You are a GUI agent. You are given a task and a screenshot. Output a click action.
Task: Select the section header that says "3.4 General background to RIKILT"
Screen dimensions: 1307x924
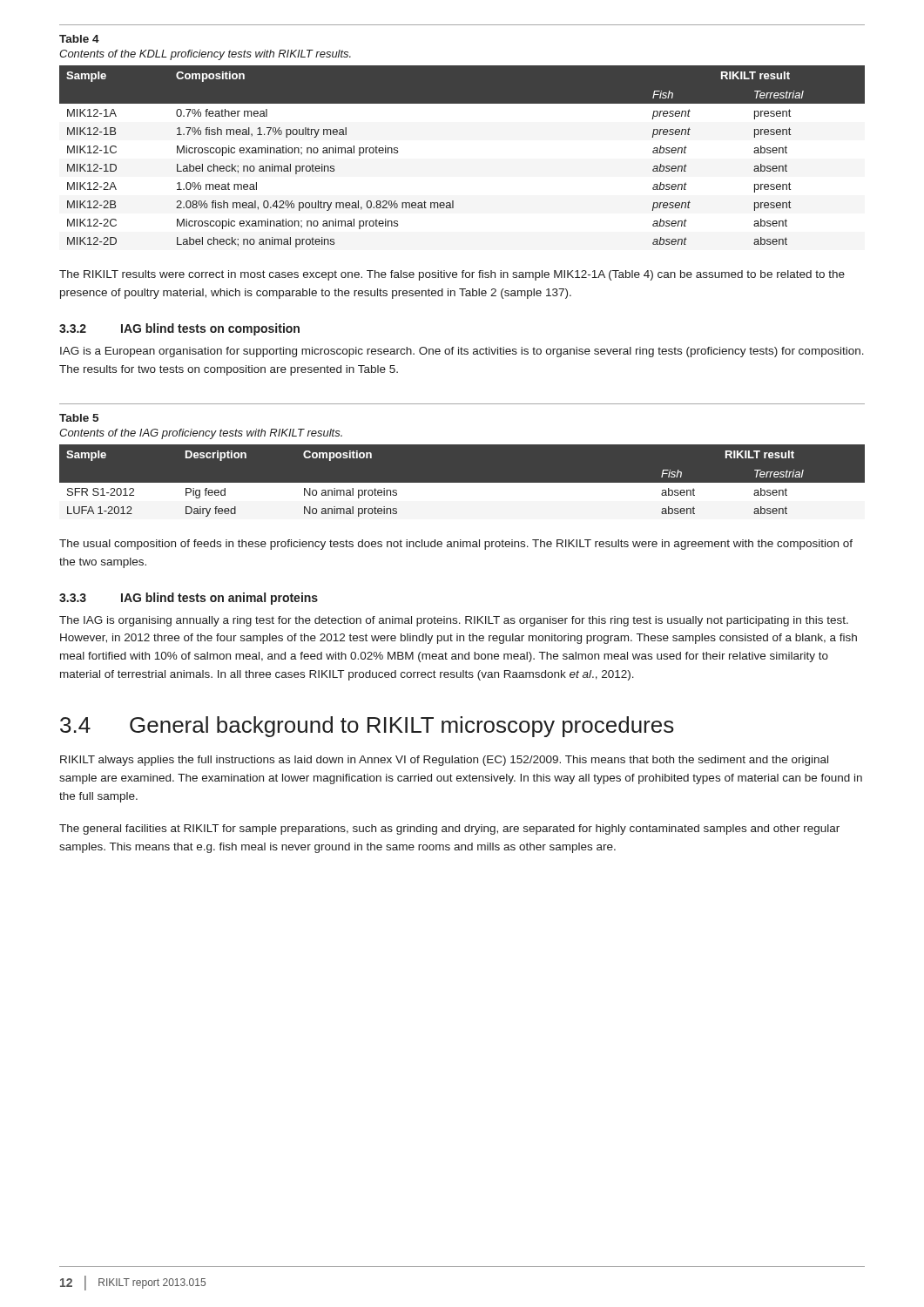pos(367,726)
